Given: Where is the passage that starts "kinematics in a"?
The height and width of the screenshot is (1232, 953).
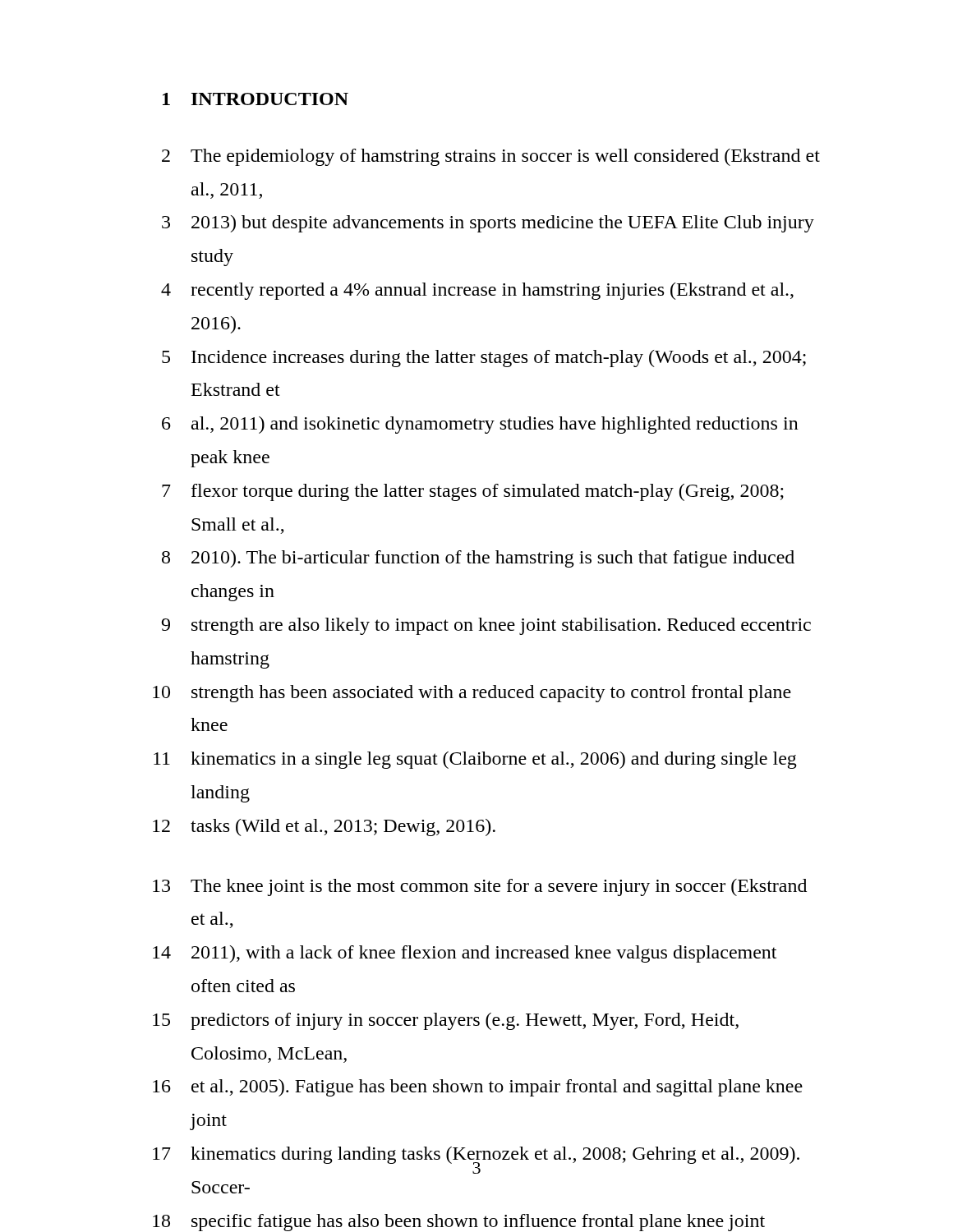Looking at the screenshot, I should pos(494,775).
